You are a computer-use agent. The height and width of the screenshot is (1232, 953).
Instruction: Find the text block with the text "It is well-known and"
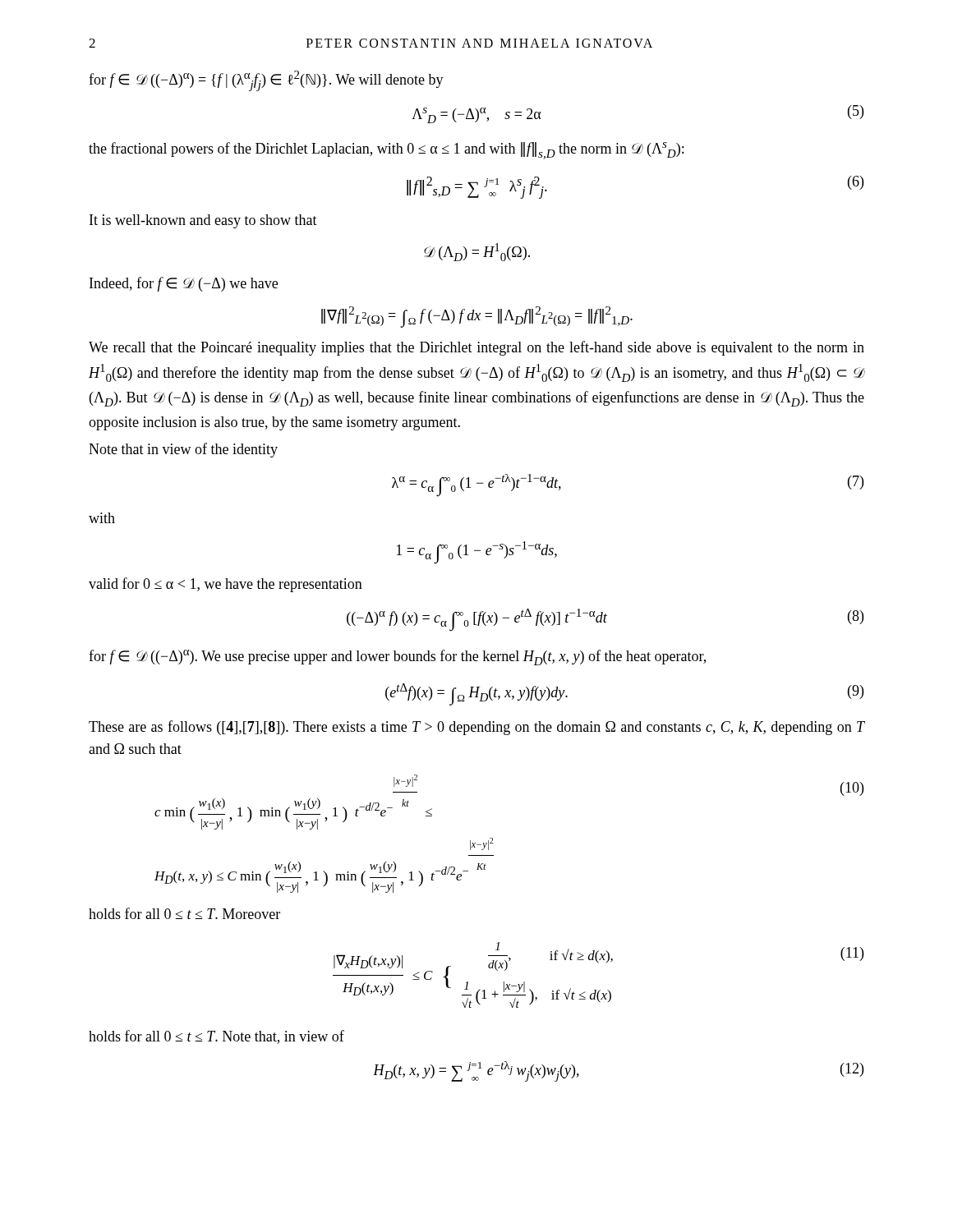point(203,220)
